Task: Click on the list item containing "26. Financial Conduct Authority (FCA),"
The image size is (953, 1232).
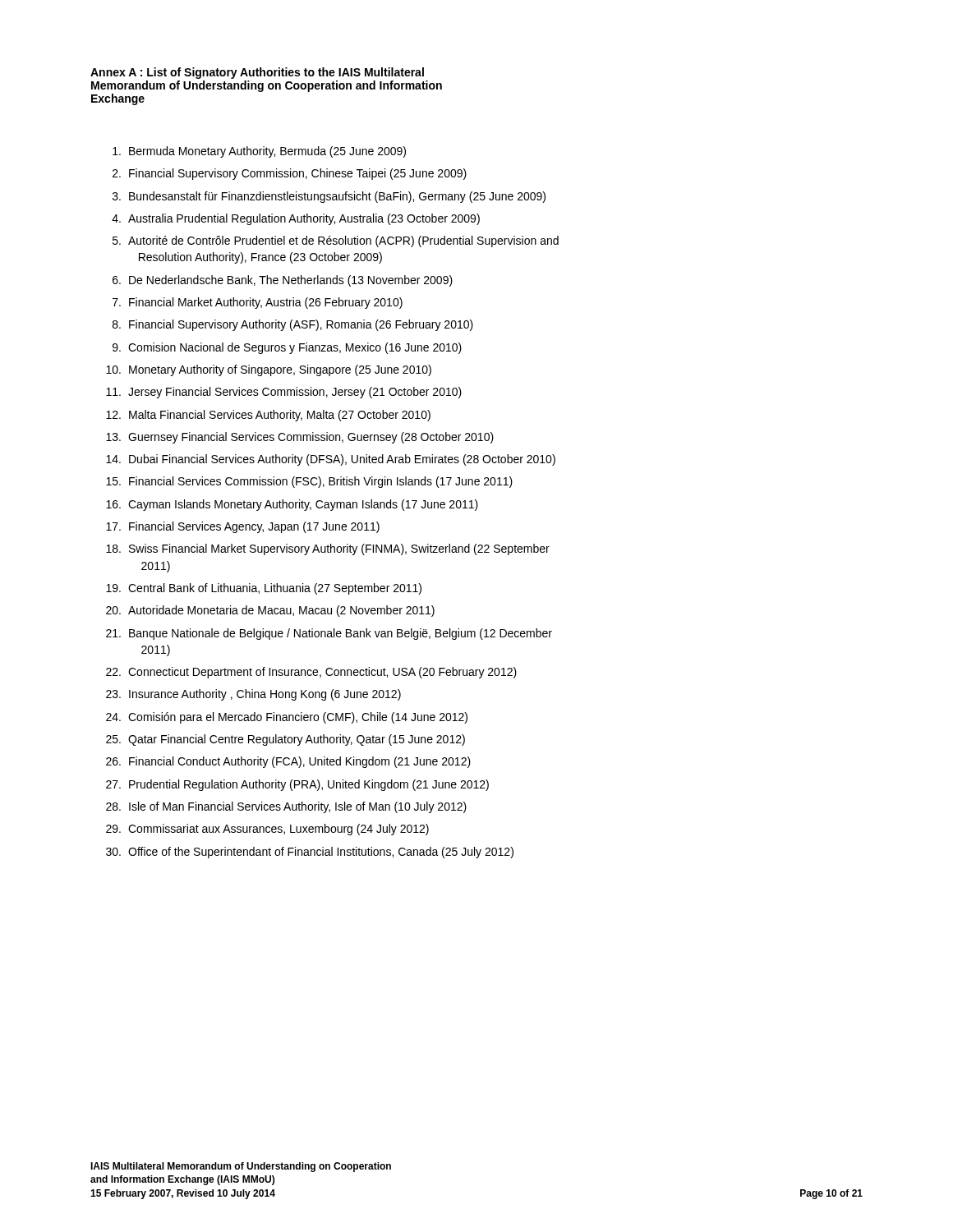Action: (476, 762)
